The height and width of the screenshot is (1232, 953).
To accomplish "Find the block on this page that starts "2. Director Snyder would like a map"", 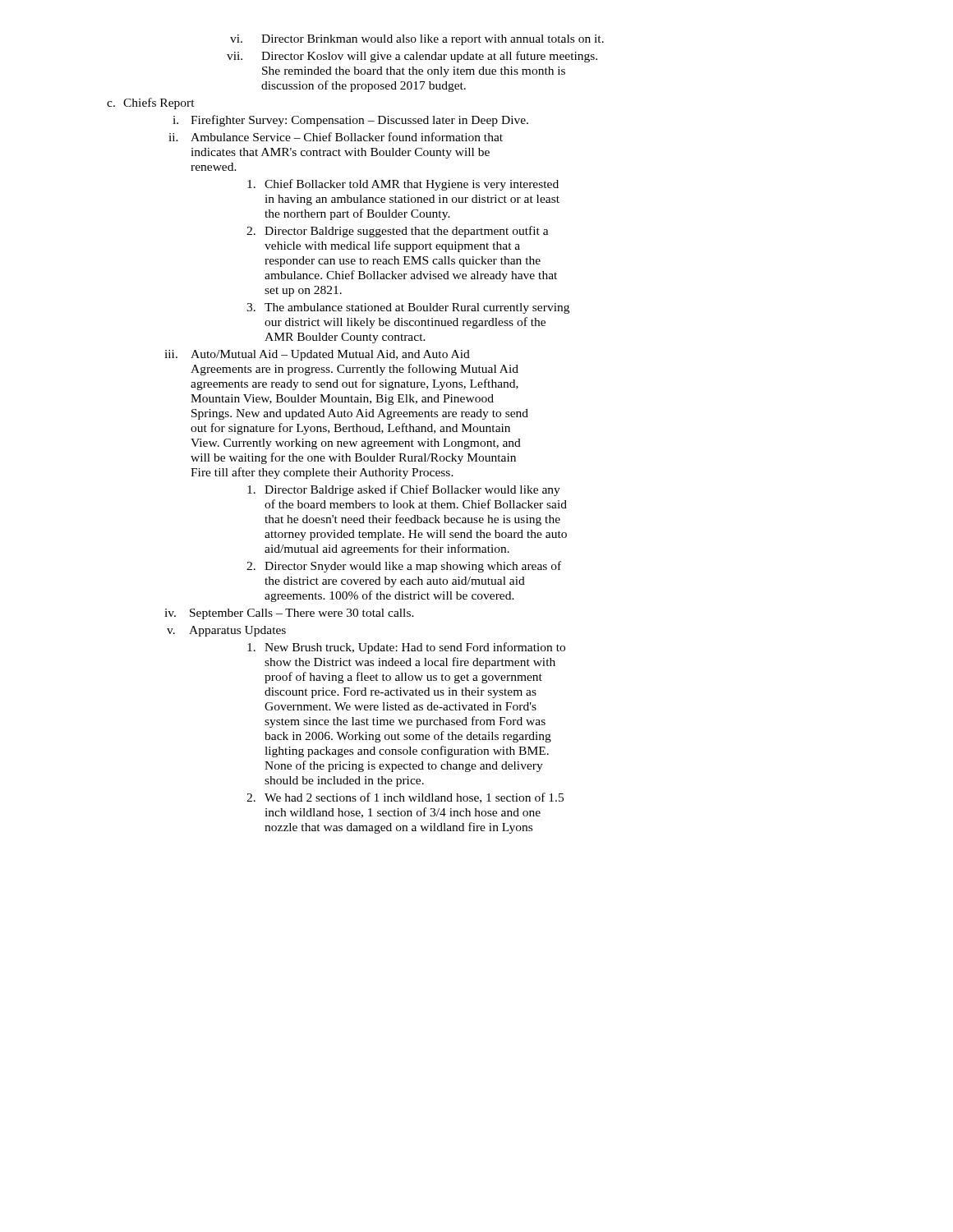I will point(404,581).
